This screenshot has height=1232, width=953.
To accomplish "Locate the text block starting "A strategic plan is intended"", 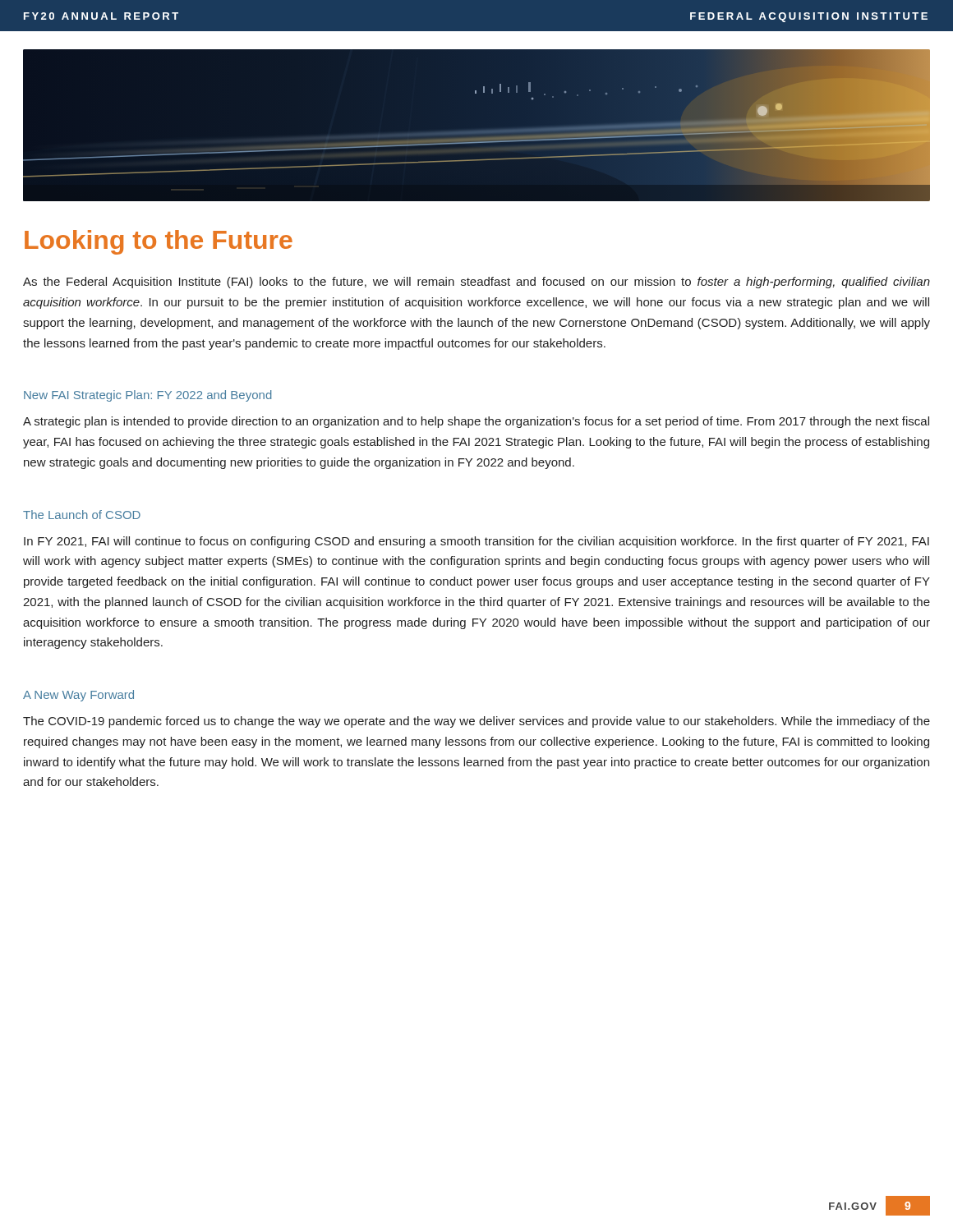I will (x=476, y=442).
